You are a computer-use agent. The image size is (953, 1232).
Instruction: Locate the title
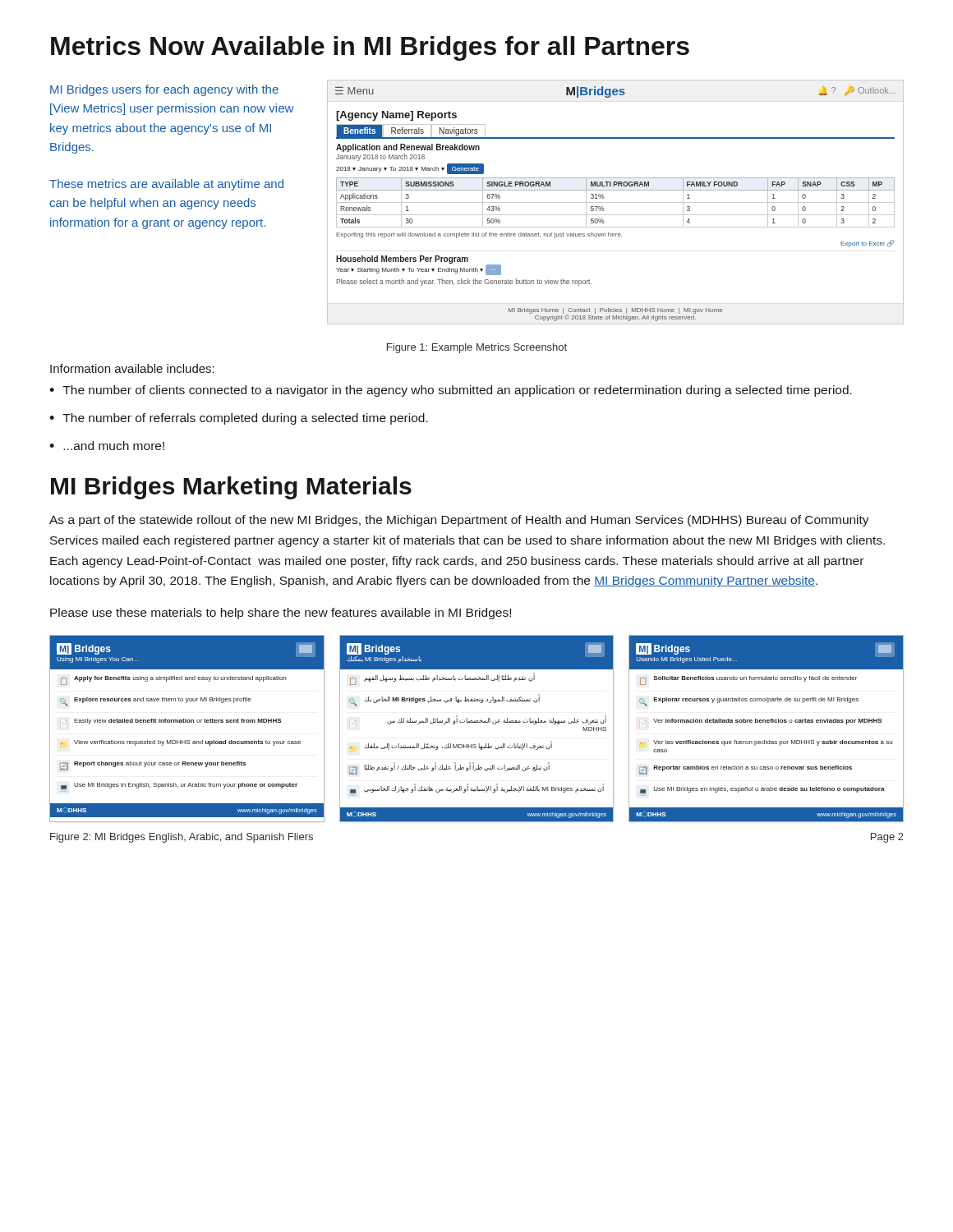(476, 46)
